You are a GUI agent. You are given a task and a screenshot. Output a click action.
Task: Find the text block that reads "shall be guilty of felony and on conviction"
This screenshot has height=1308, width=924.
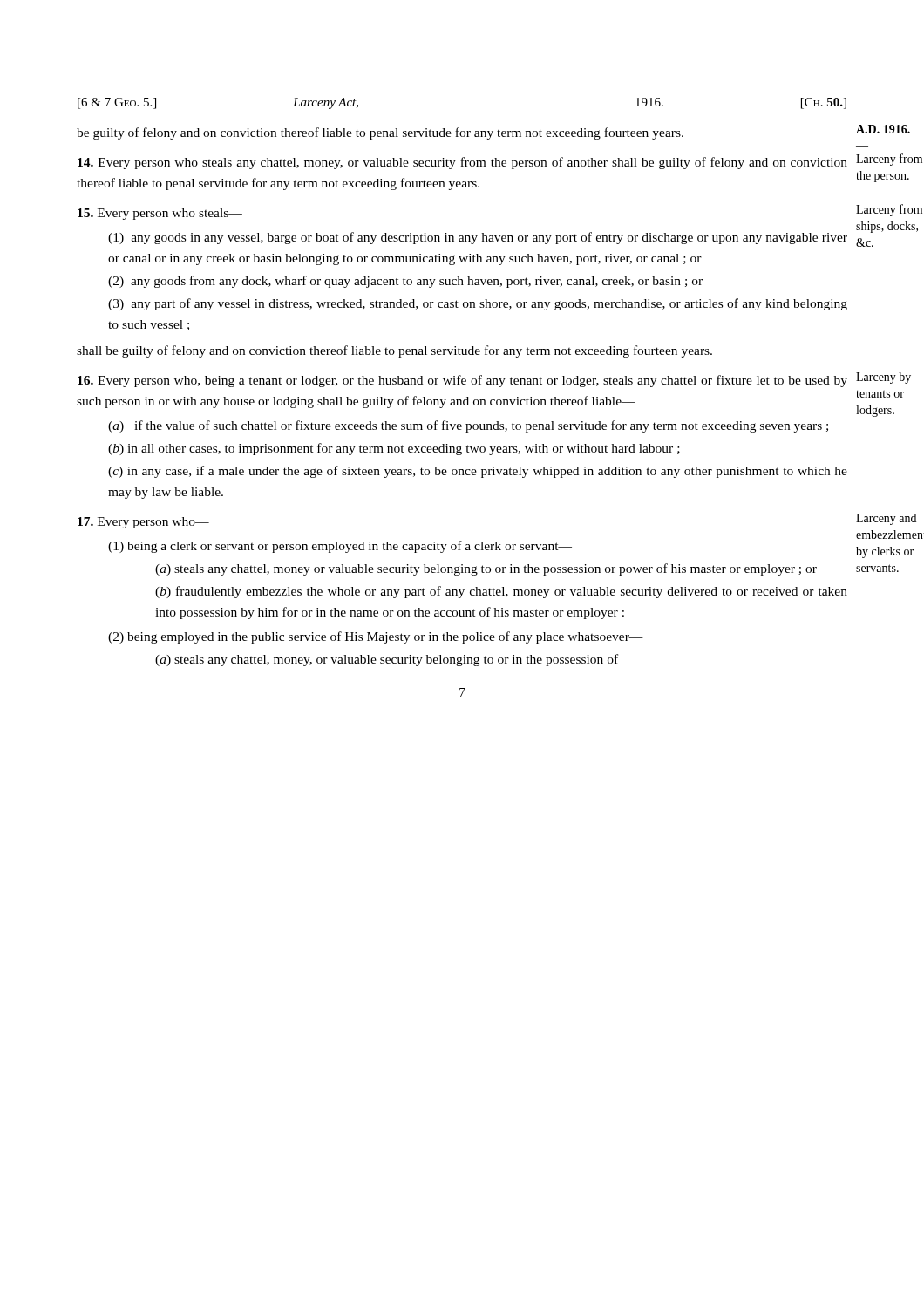click(395, 350)
